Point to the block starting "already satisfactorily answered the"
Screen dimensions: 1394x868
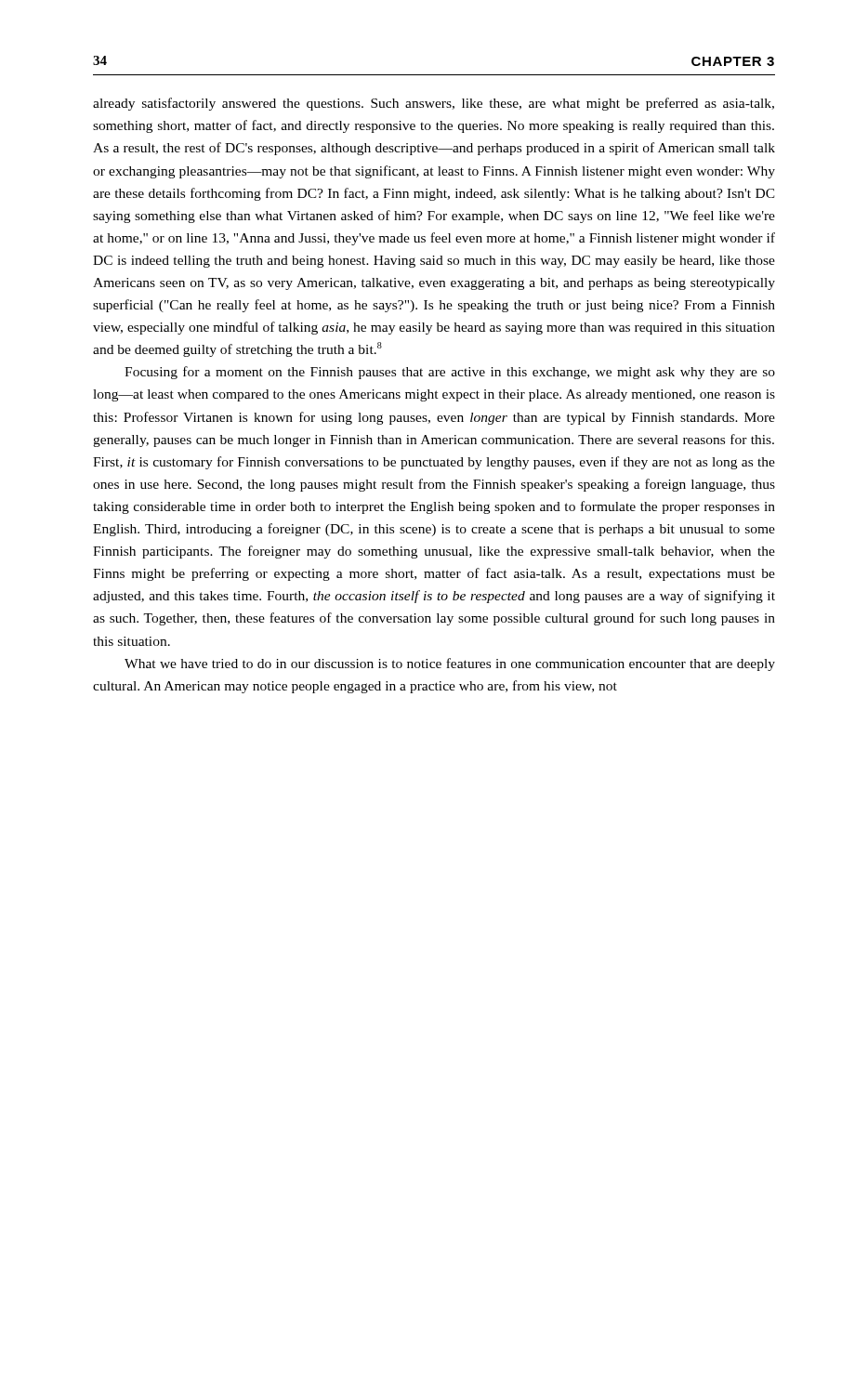434,395
